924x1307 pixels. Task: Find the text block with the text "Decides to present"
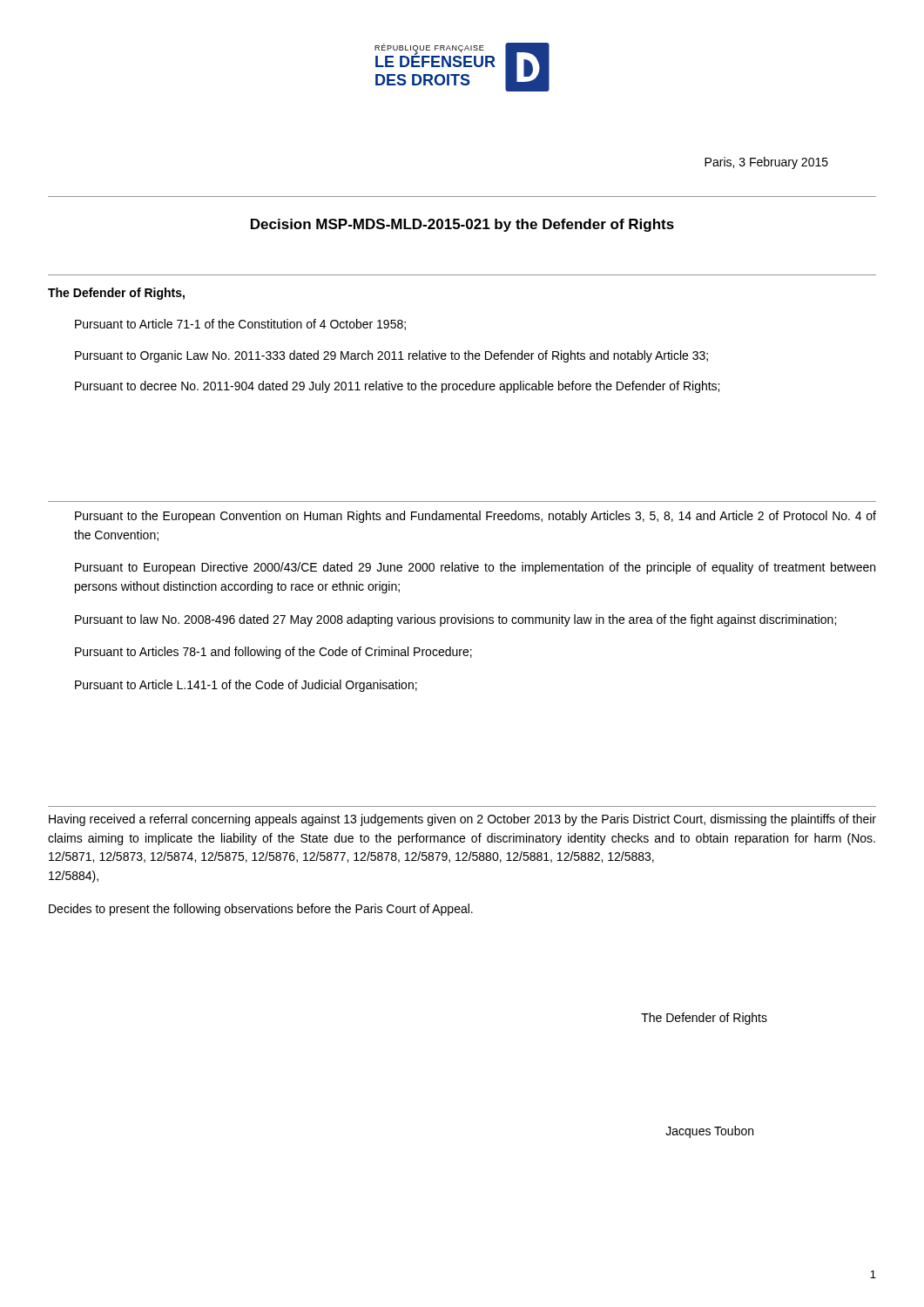(x=261, y=909)
